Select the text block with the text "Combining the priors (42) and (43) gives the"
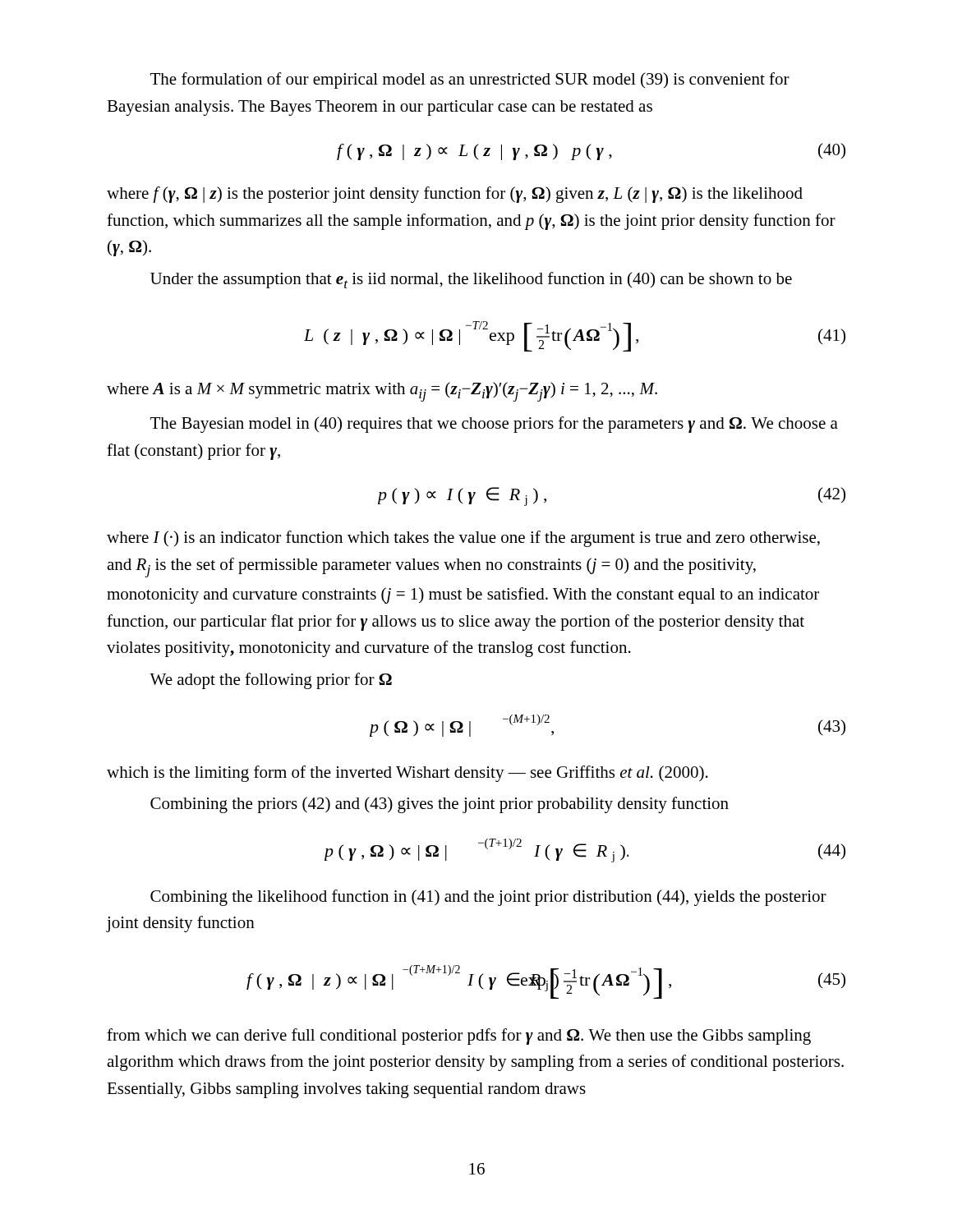The image size is (953, 1232). click(x=476, y=804)
